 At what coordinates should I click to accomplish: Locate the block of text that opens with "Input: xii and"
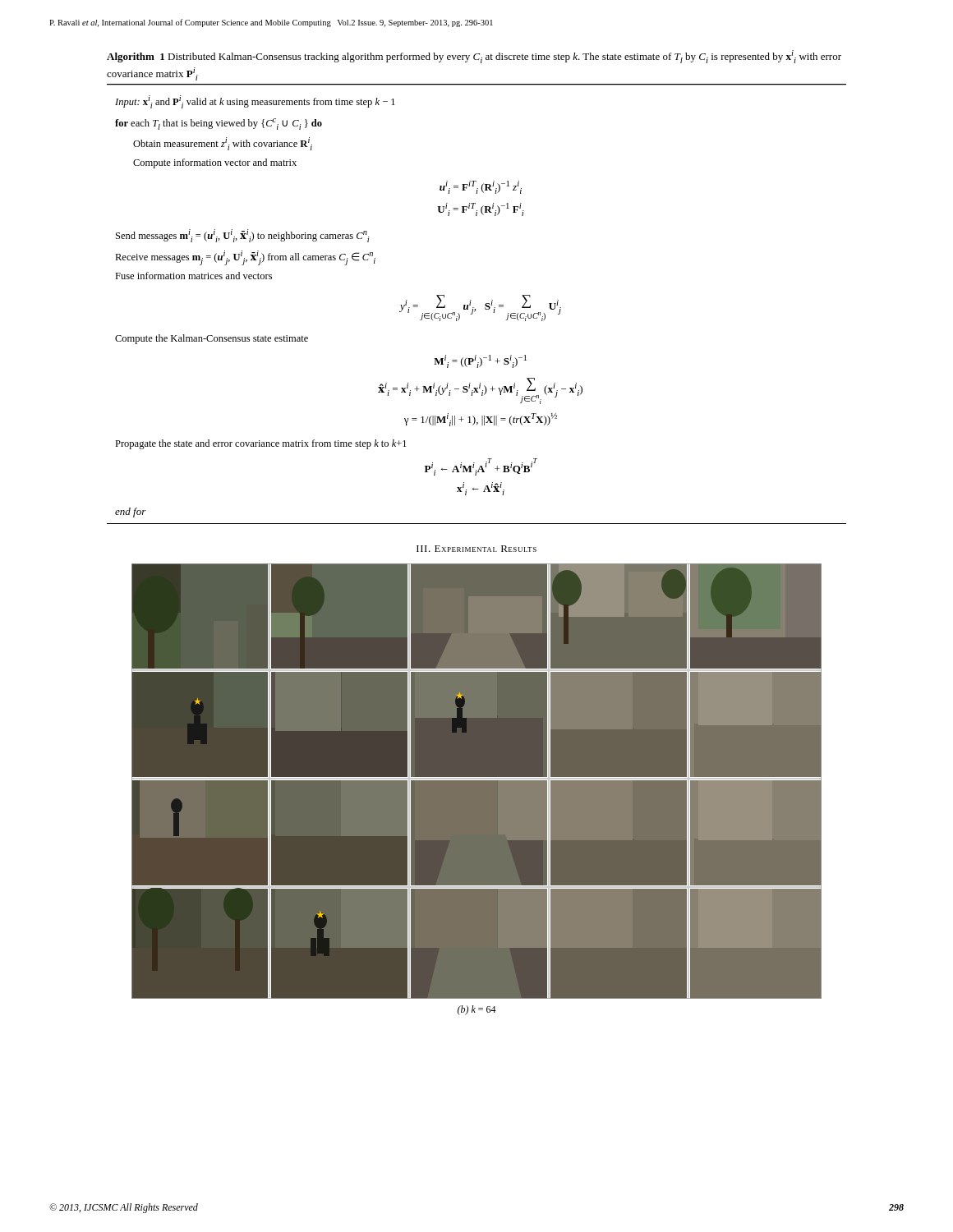click(255, 102)
